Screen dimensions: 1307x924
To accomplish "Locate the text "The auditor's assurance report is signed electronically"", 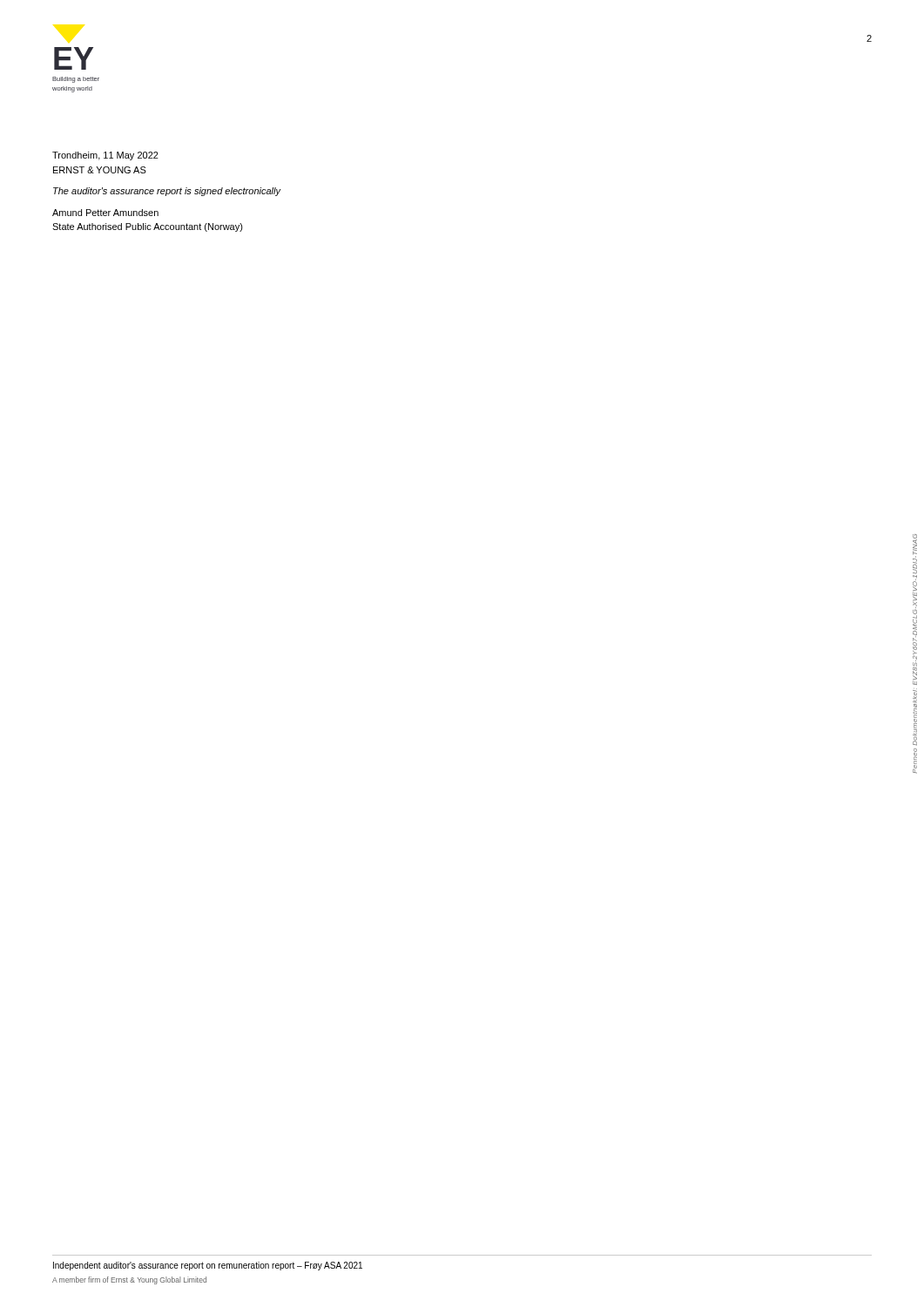I will point(166,191).
